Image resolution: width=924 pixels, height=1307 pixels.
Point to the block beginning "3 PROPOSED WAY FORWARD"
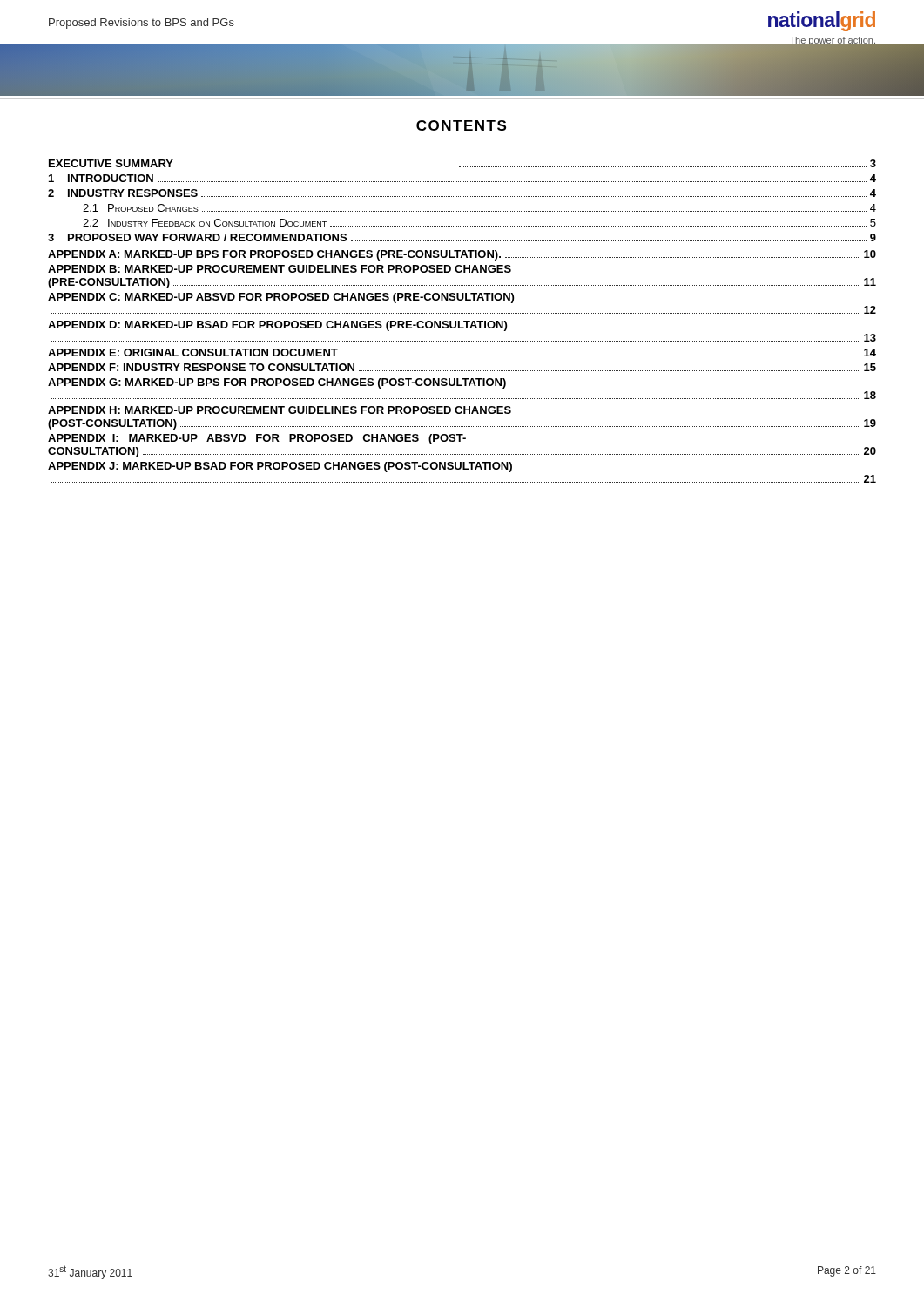462,237
